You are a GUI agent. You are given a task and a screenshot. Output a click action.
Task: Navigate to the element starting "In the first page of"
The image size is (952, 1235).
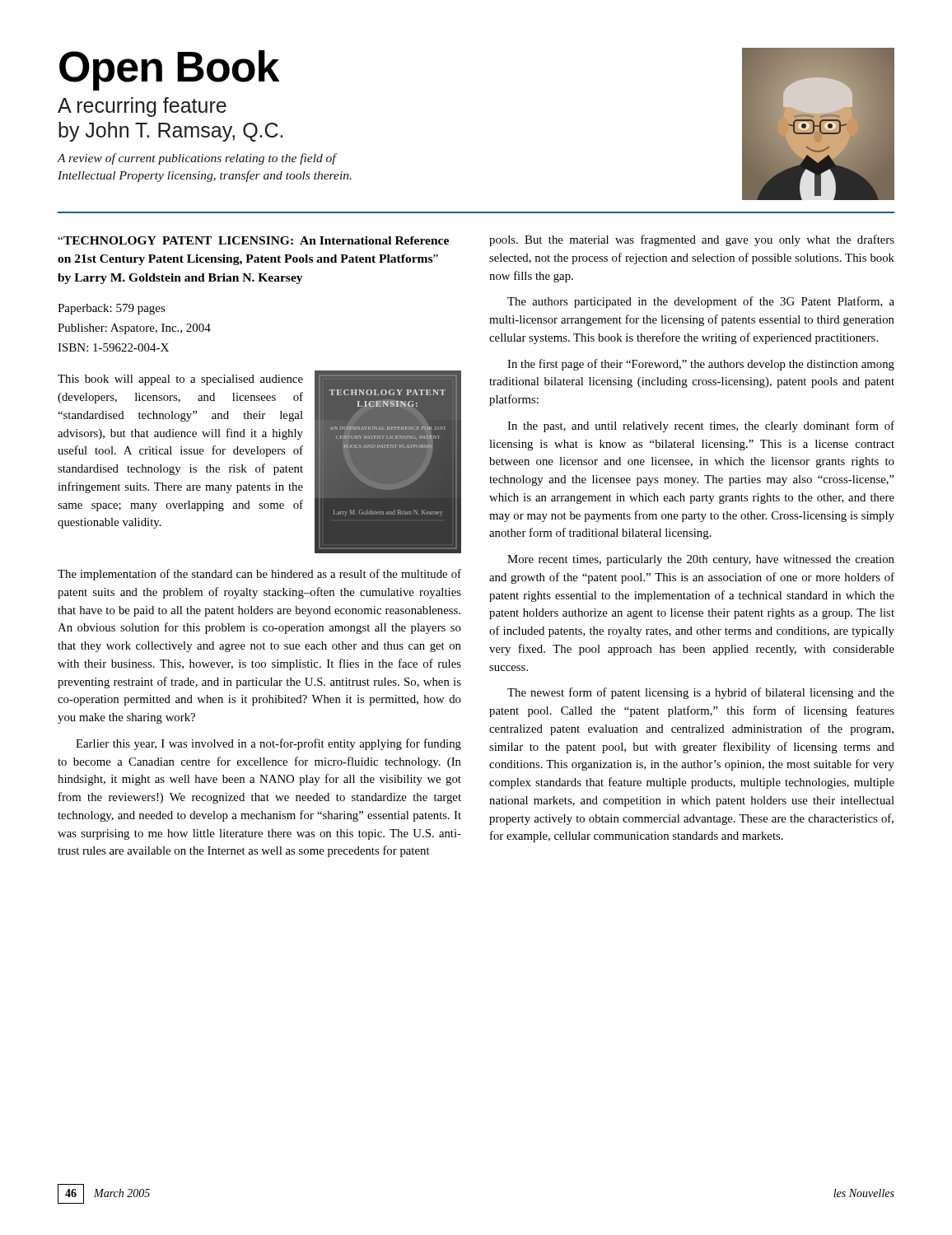pyautogui.click(x=692, y=382)
